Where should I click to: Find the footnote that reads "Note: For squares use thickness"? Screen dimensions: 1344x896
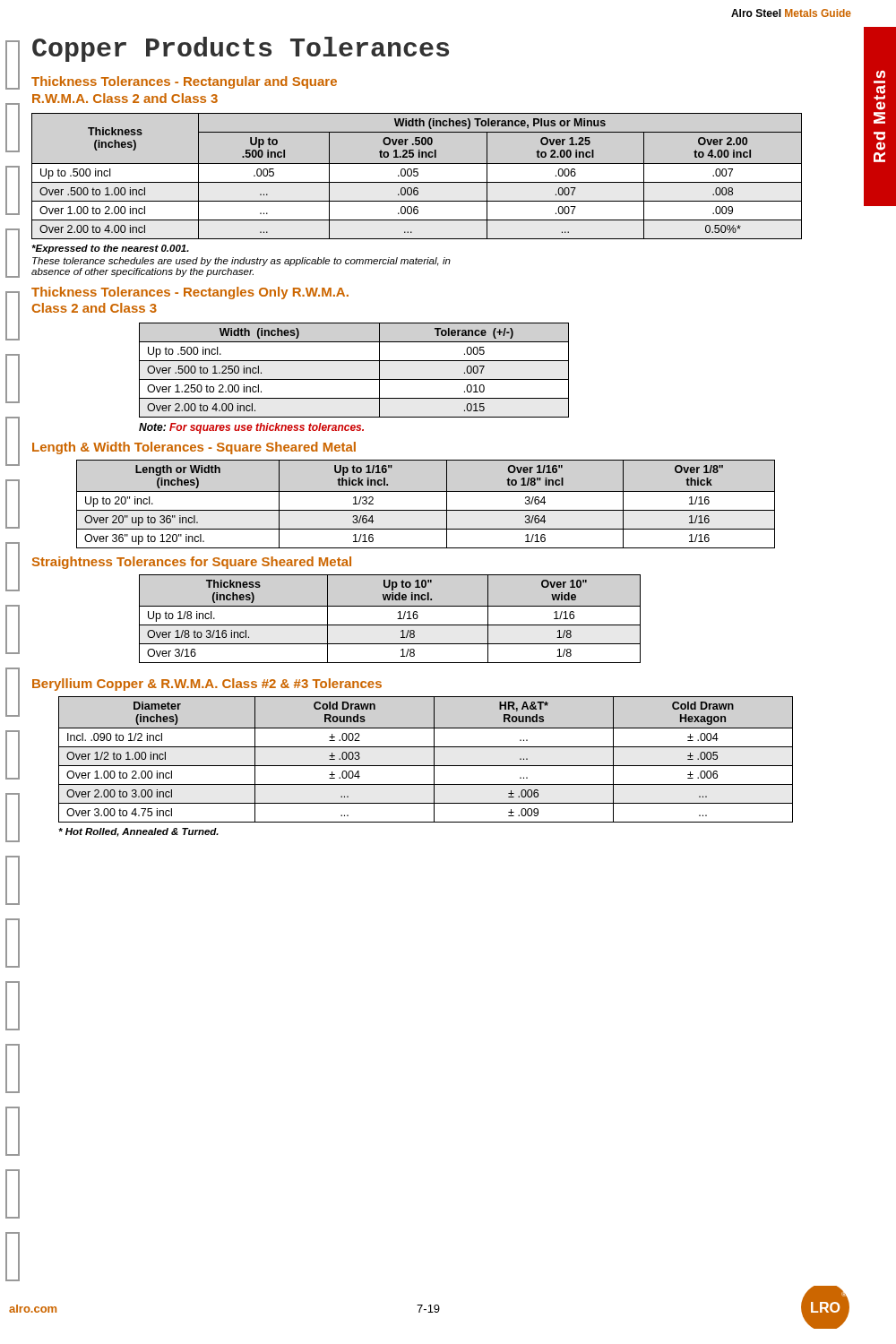(252, 427)
